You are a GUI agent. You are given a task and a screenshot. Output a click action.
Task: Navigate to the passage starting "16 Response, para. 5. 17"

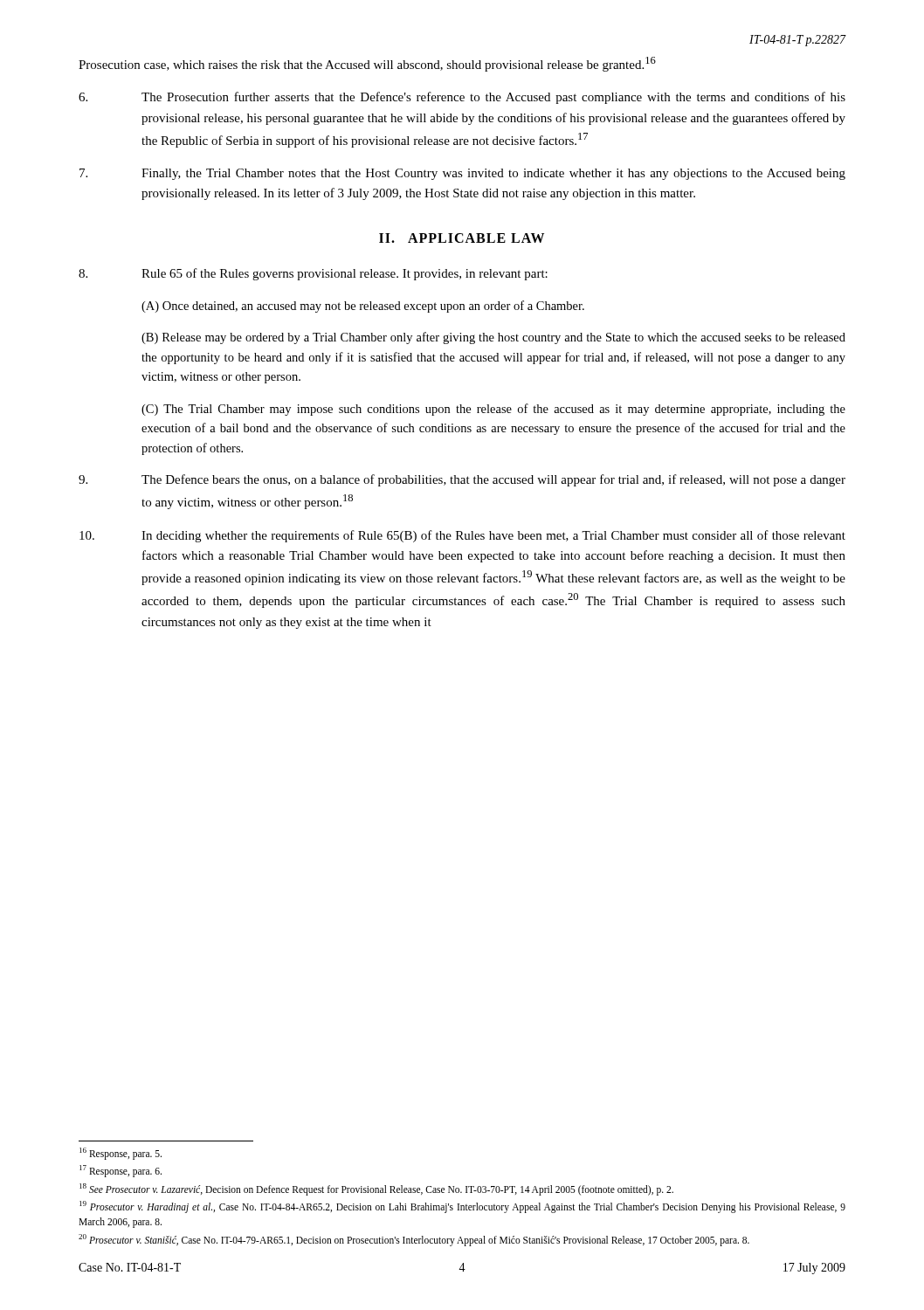click(462, 1196)
